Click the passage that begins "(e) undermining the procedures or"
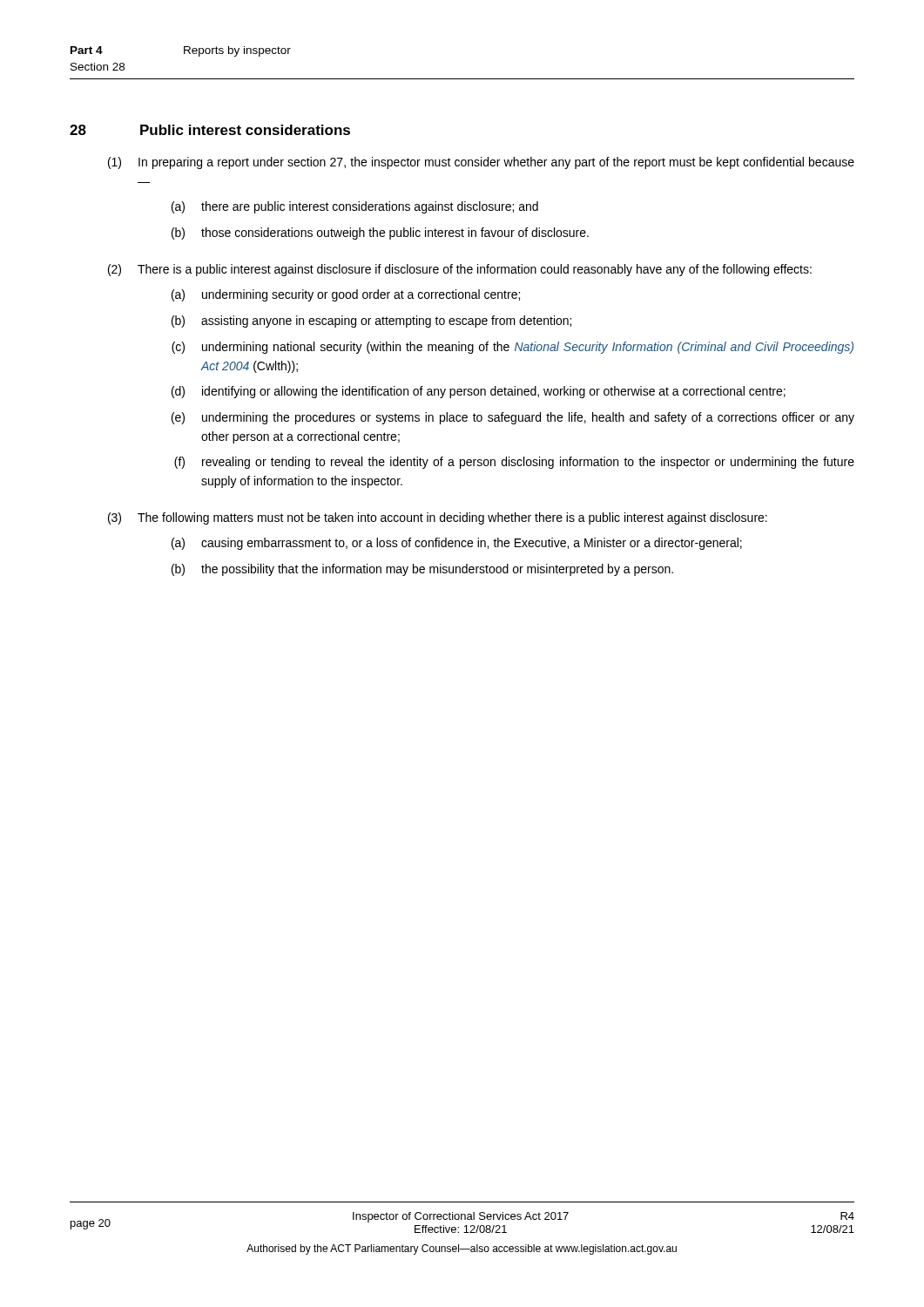 (496, 427)
